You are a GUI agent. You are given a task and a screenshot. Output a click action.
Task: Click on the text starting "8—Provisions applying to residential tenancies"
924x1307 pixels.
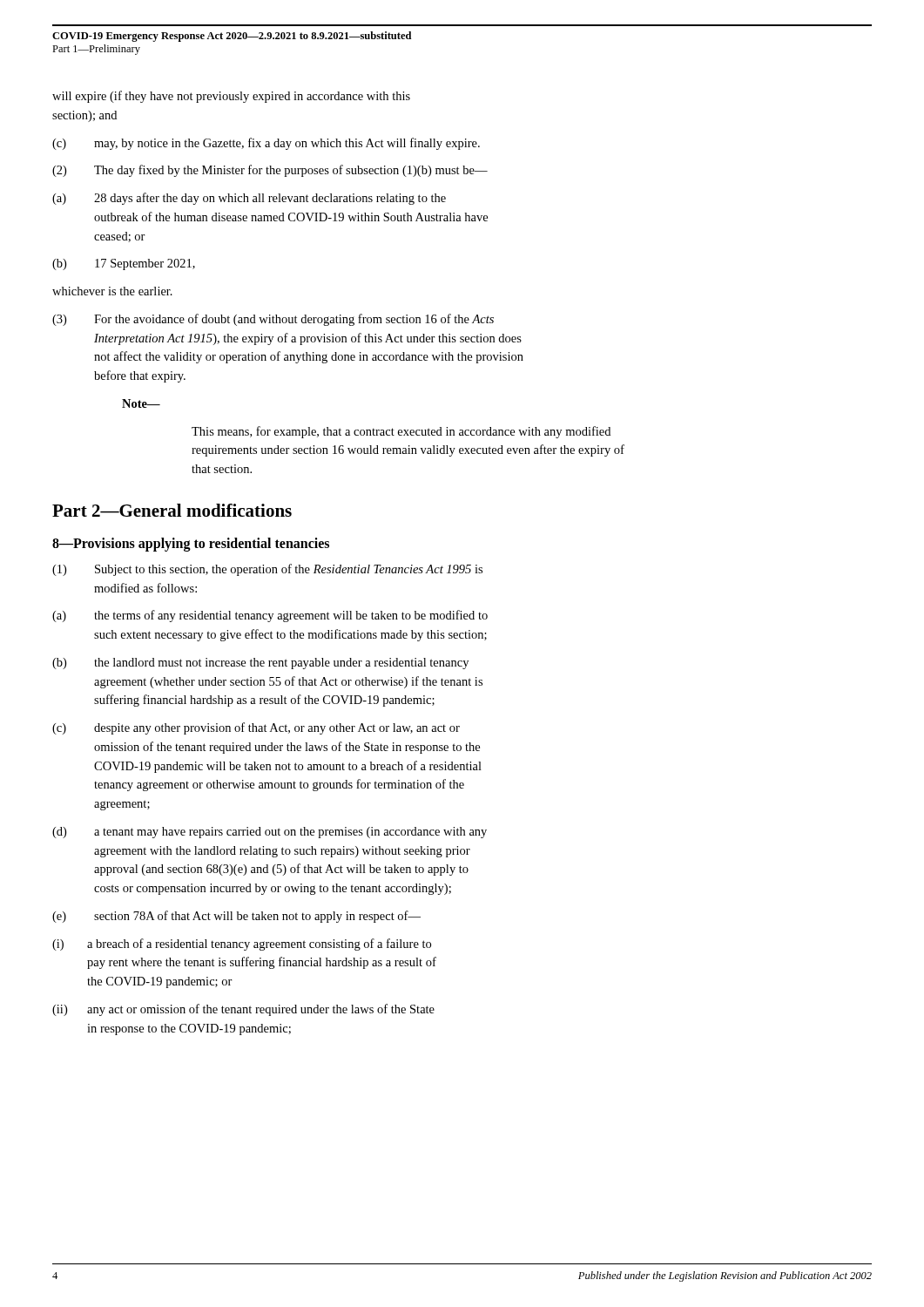coord(191,545)
